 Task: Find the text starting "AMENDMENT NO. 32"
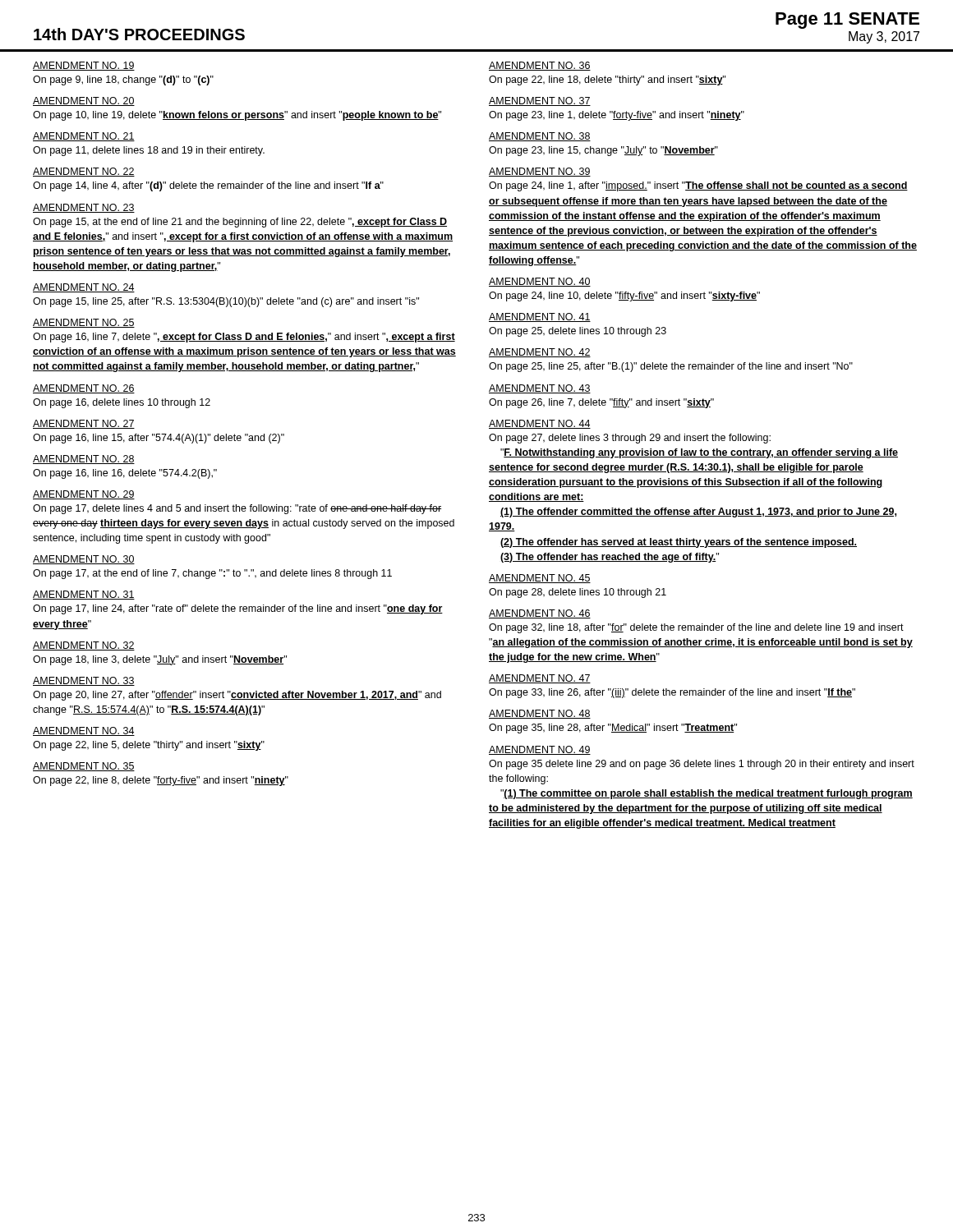pos(249,653)
